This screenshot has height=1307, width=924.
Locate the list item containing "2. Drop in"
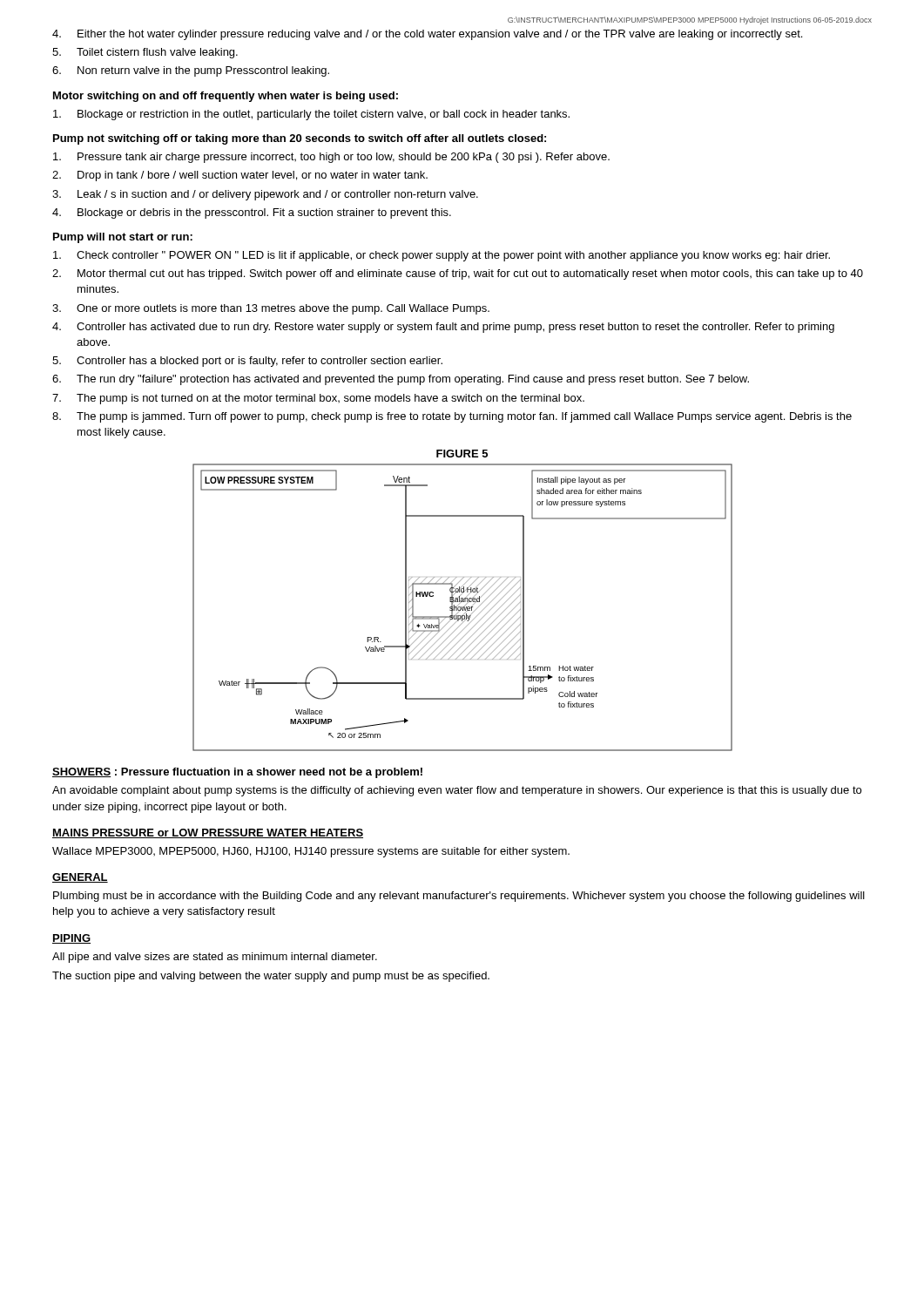click(x=240, y=176)
